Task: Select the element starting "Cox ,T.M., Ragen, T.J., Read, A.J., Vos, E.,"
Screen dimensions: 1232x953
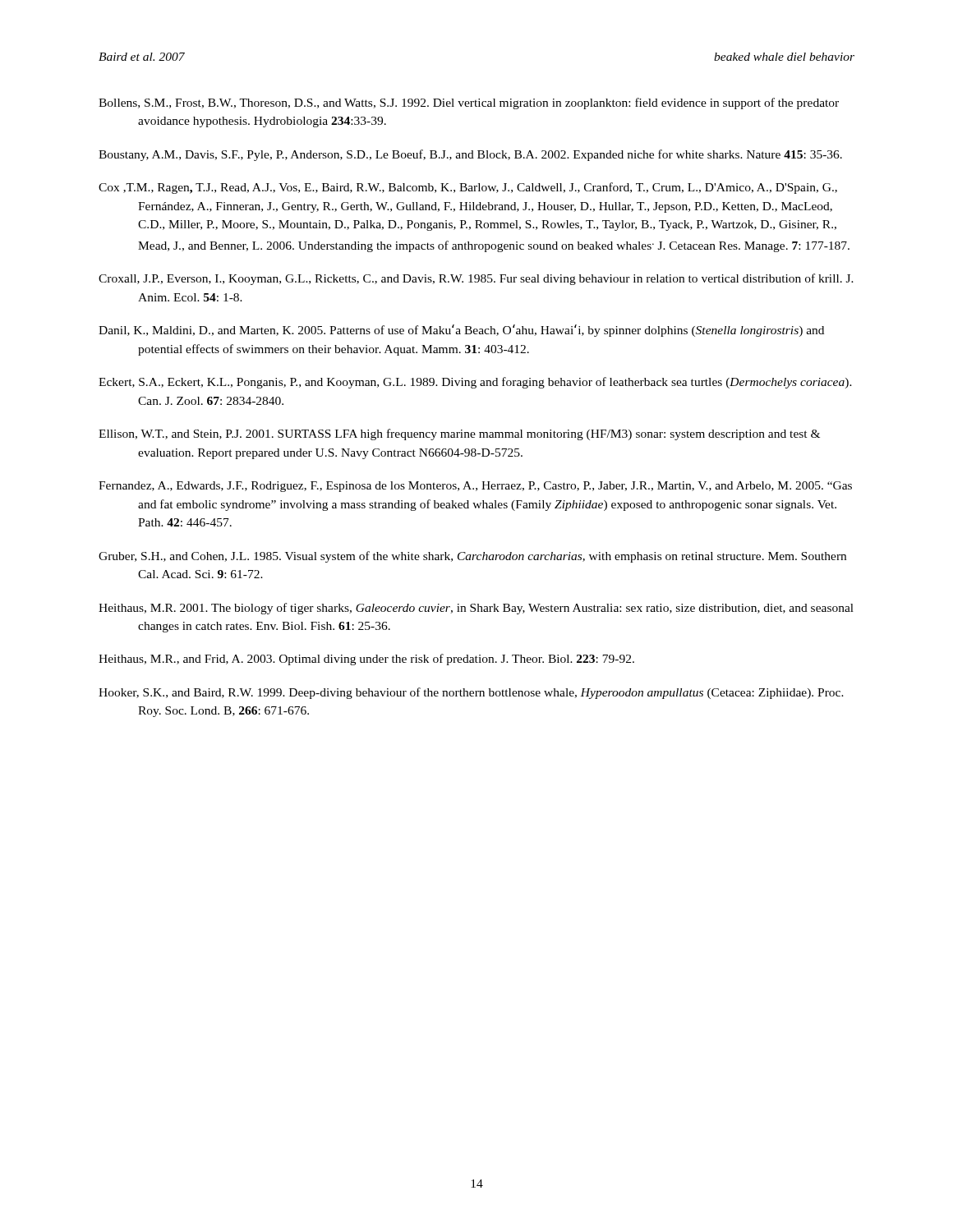Action: 474,216
